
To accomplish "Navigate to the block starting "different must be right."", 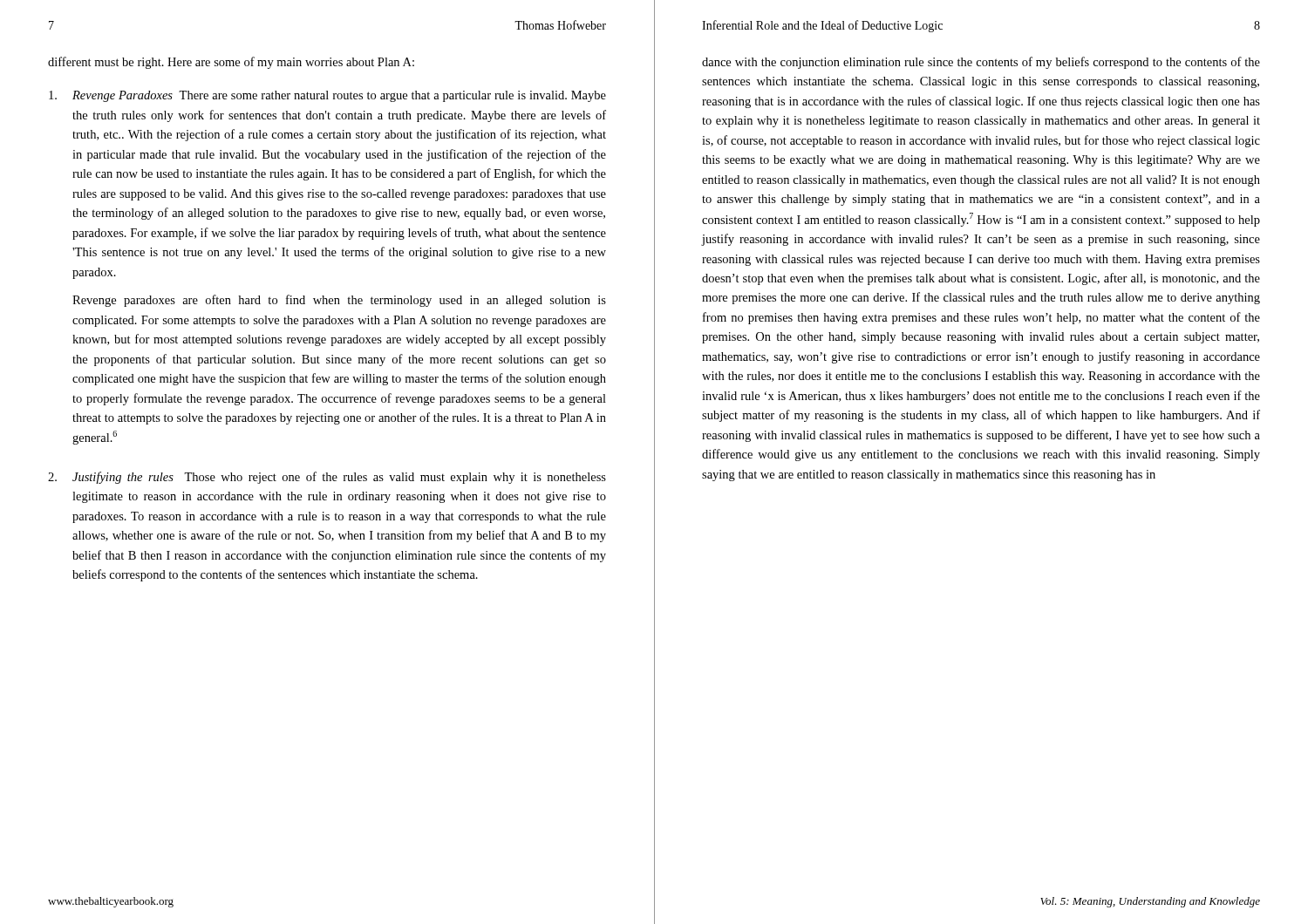I will click(327, 62).
